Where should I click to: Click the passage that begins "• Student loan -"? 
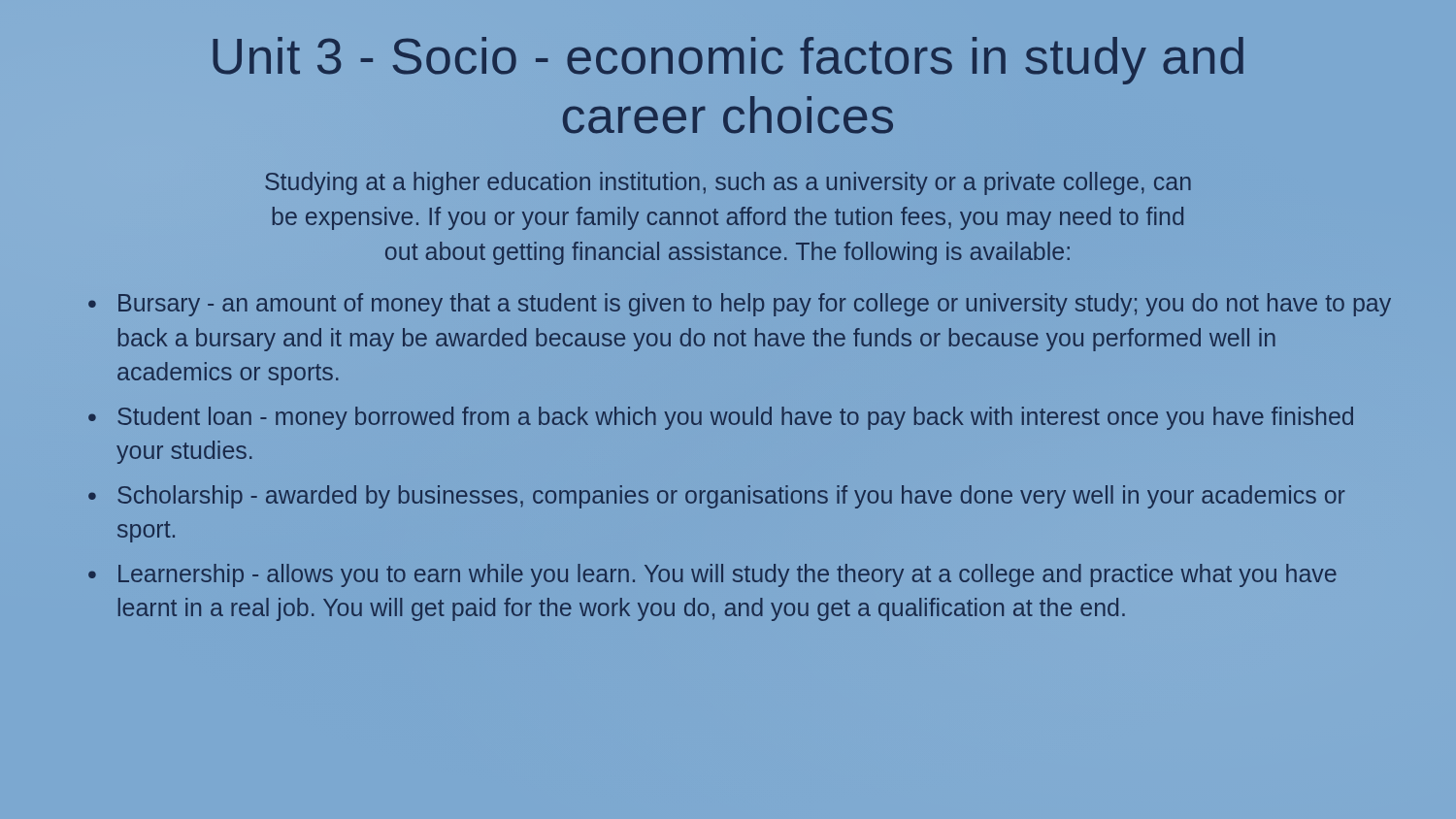click(x=743, y=434)
